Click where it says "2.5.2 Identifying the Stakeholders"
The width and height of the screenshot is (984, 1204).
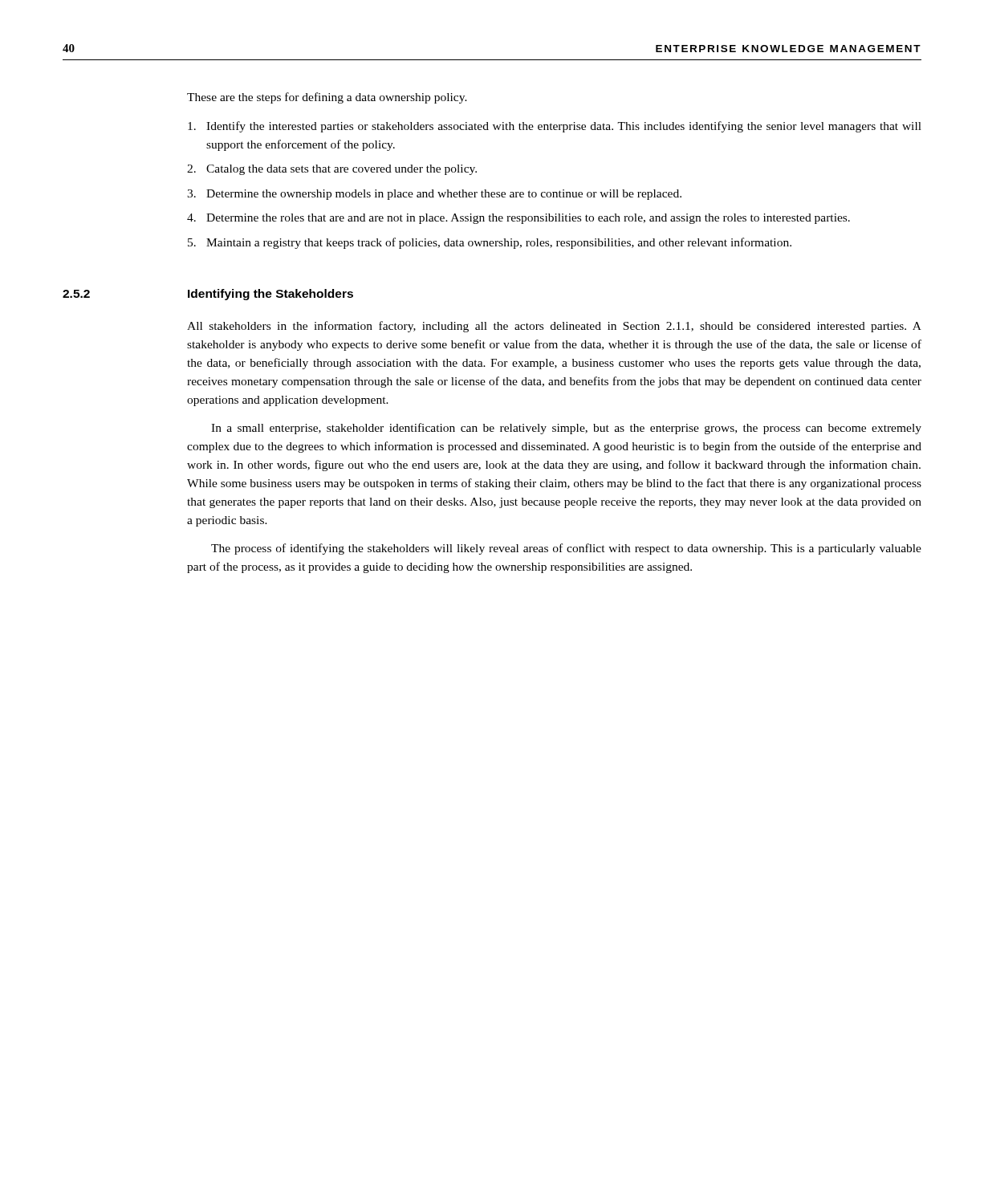pos(208,294)
